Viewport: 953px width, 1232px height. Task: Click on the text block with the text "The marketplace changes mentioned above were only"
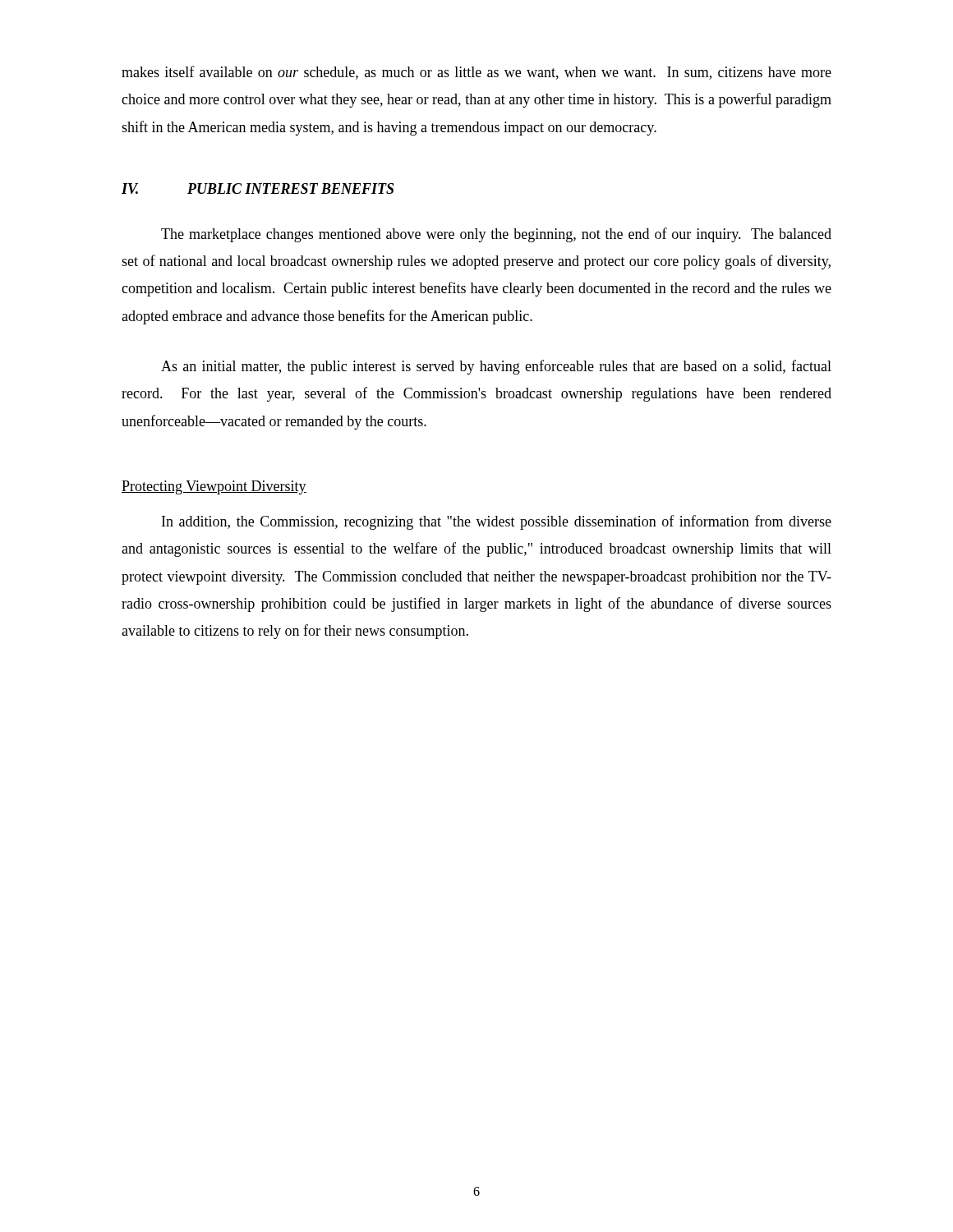pos(476,275)
